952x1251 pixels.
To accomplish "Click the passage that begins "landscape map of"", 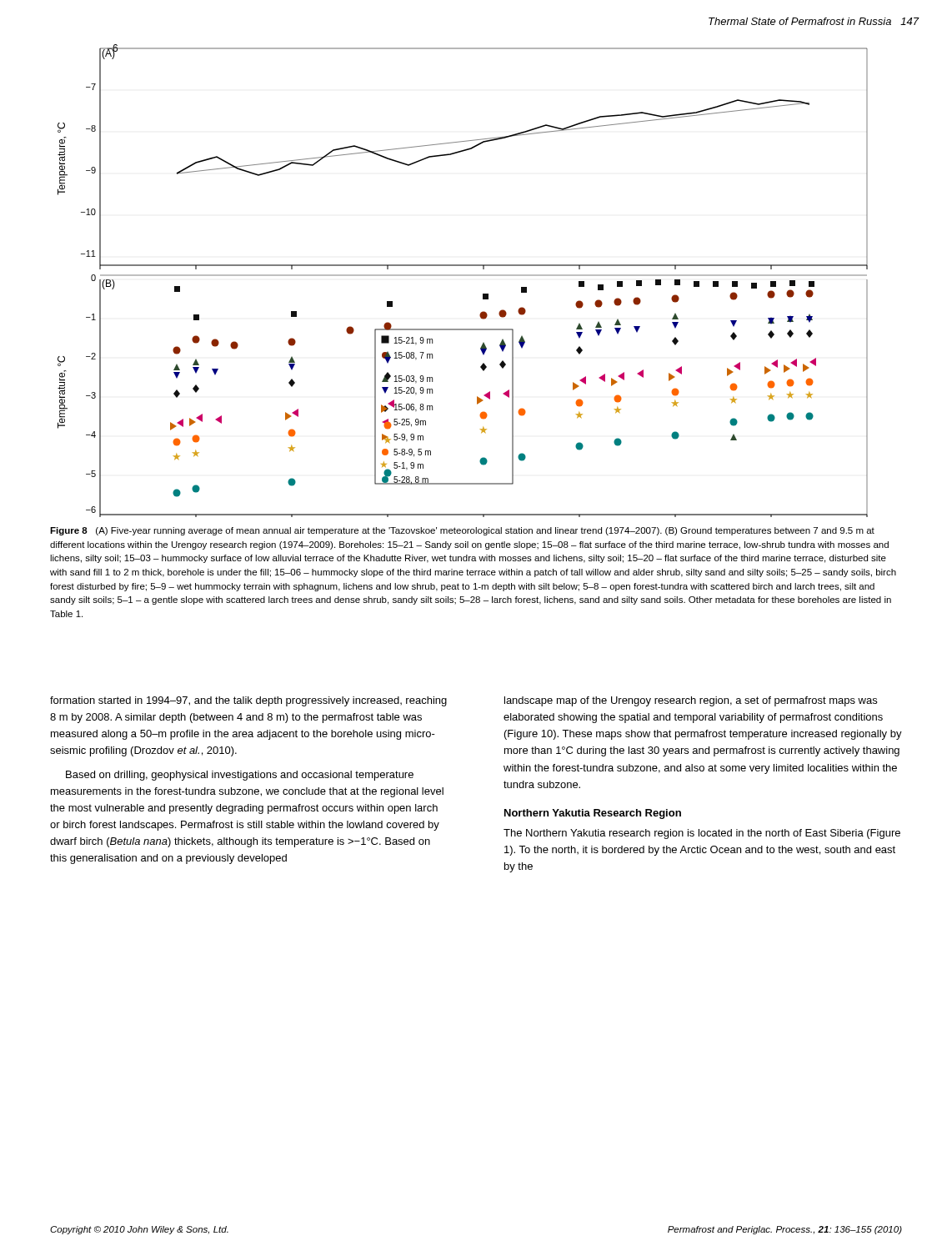I will 703,743.
